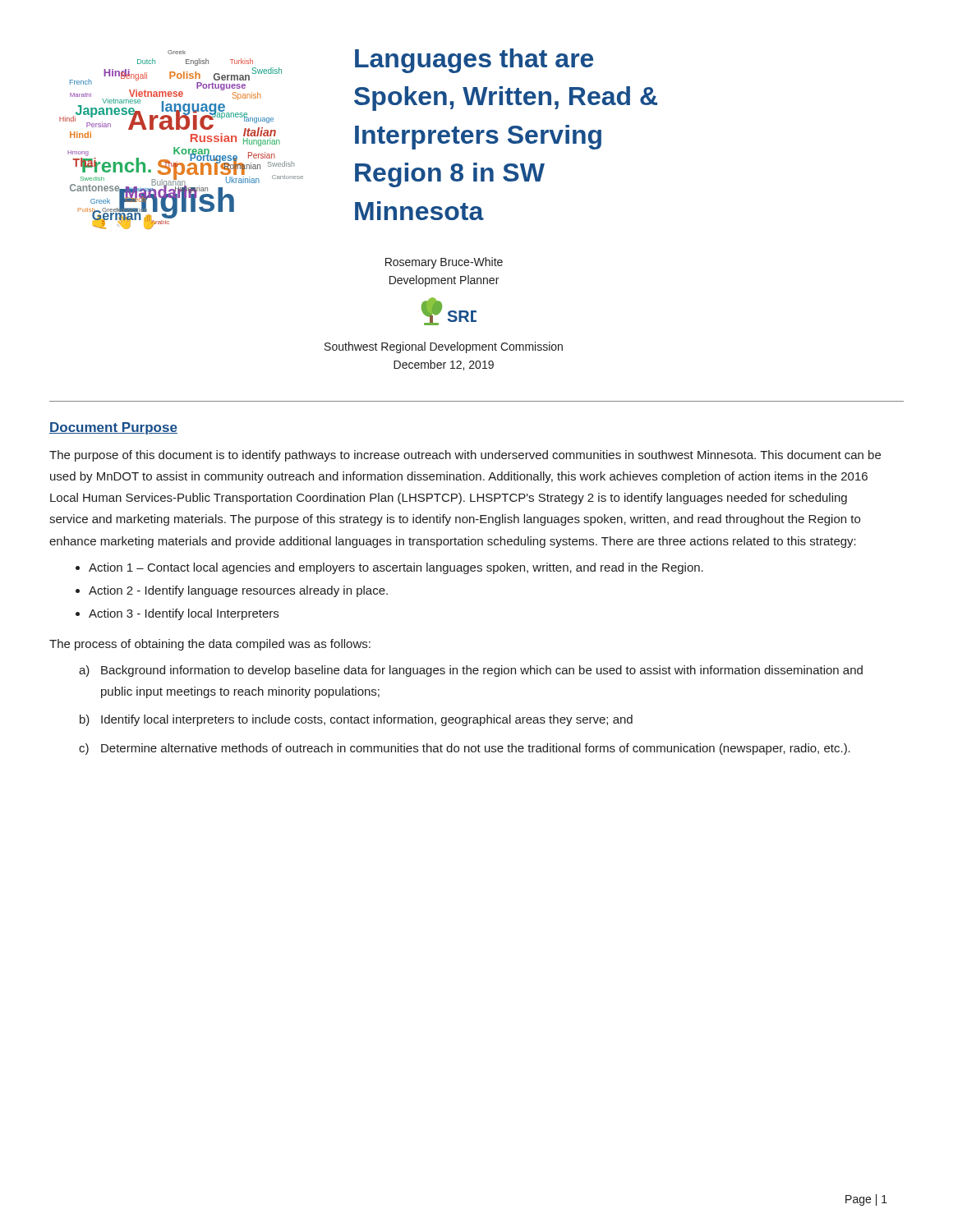Find the list item containing "Action 2 - Identify language"
Image resolution: width=953 pixels, height=1232 pixels.
tap(238, 591)
